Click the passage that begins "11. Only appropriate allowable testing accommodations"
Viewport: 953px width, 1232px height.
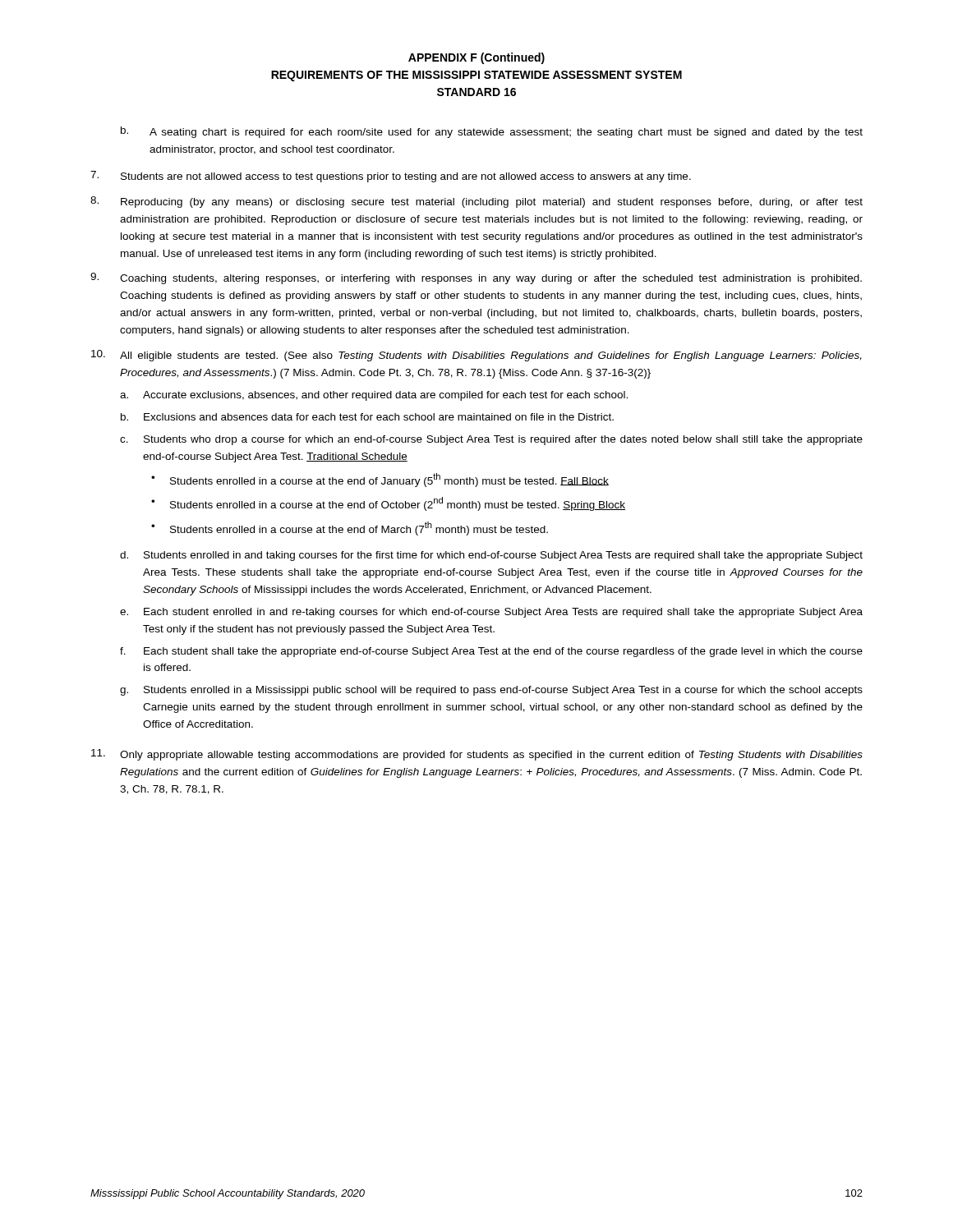(x=476, y=772)
